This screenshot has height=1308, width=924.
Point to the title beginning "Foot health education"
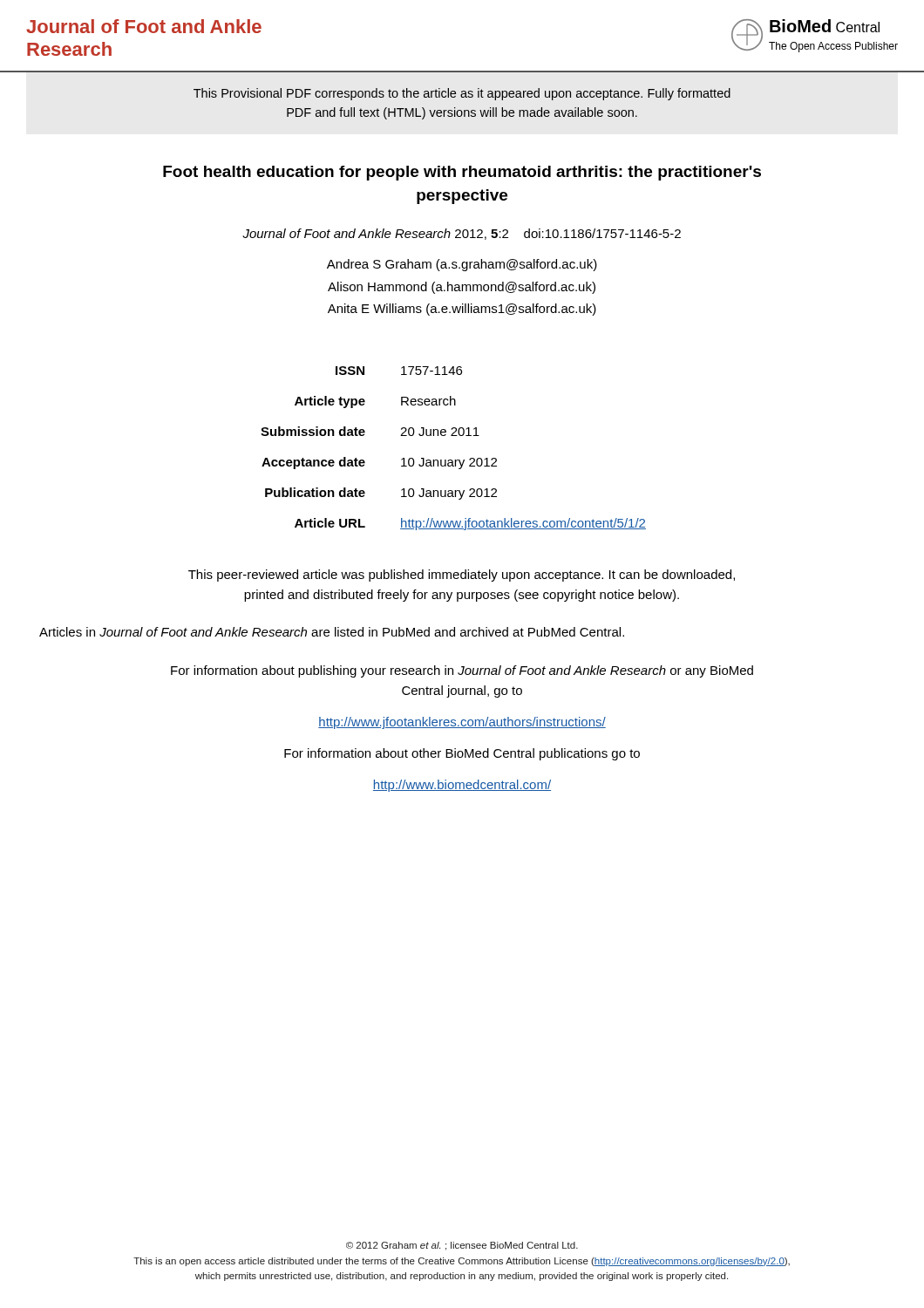point(462,184)
